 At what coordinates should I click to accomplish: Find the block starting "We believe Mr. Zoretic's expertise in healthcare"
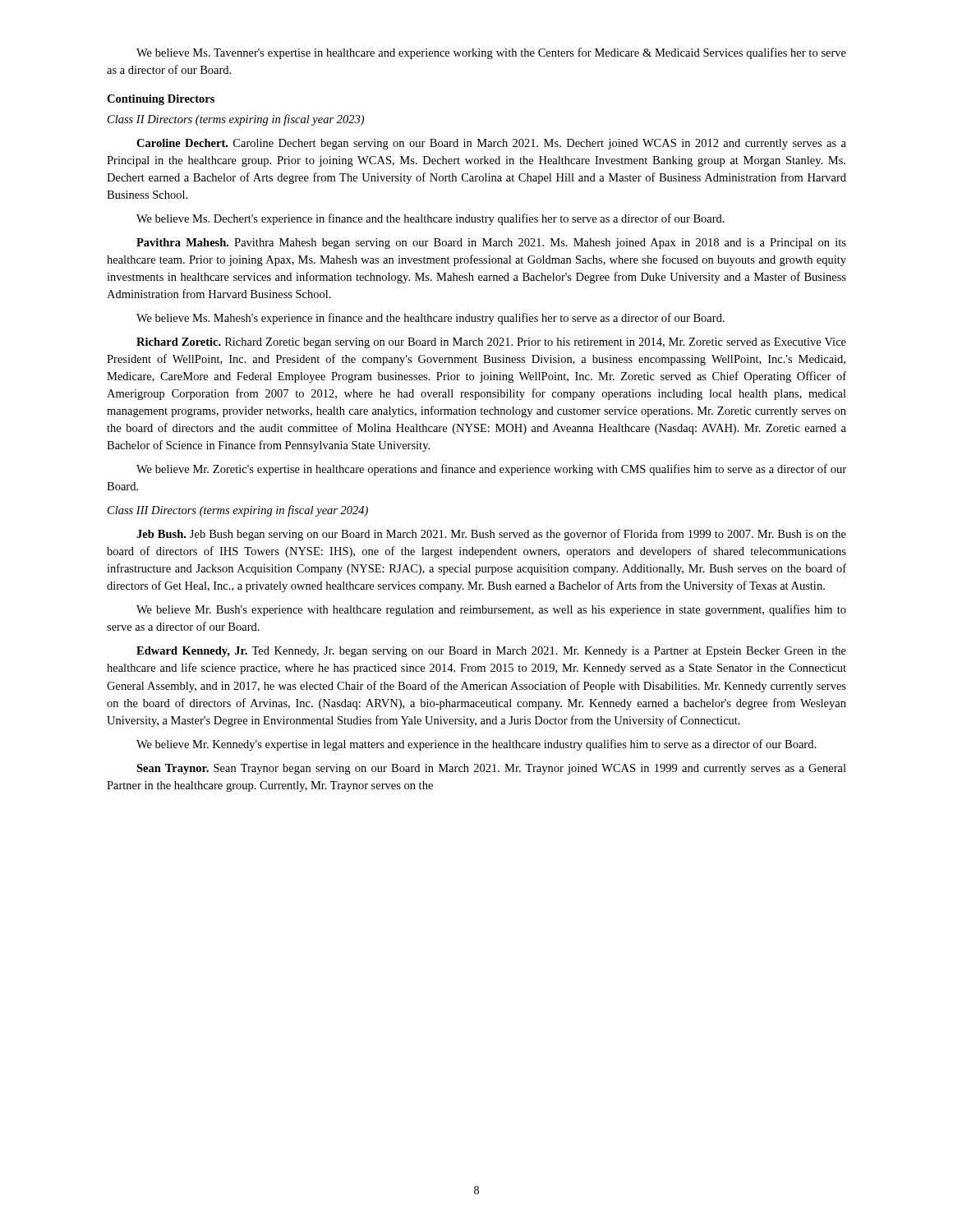pyautogui.click(x=476, y=478)
